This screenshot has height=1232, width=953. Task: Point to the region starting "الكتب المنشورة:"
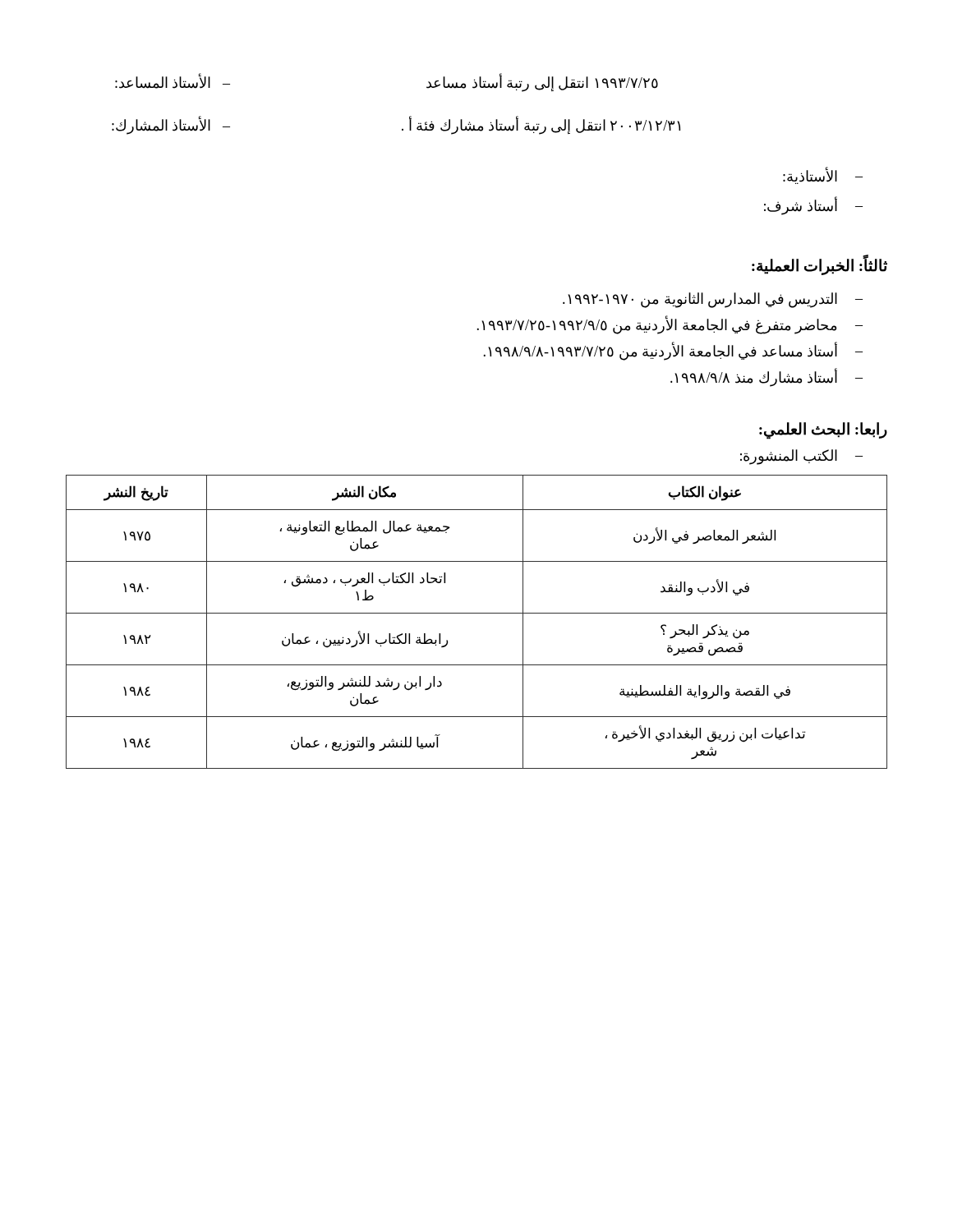pyautogui.click(x=788, y=456)
